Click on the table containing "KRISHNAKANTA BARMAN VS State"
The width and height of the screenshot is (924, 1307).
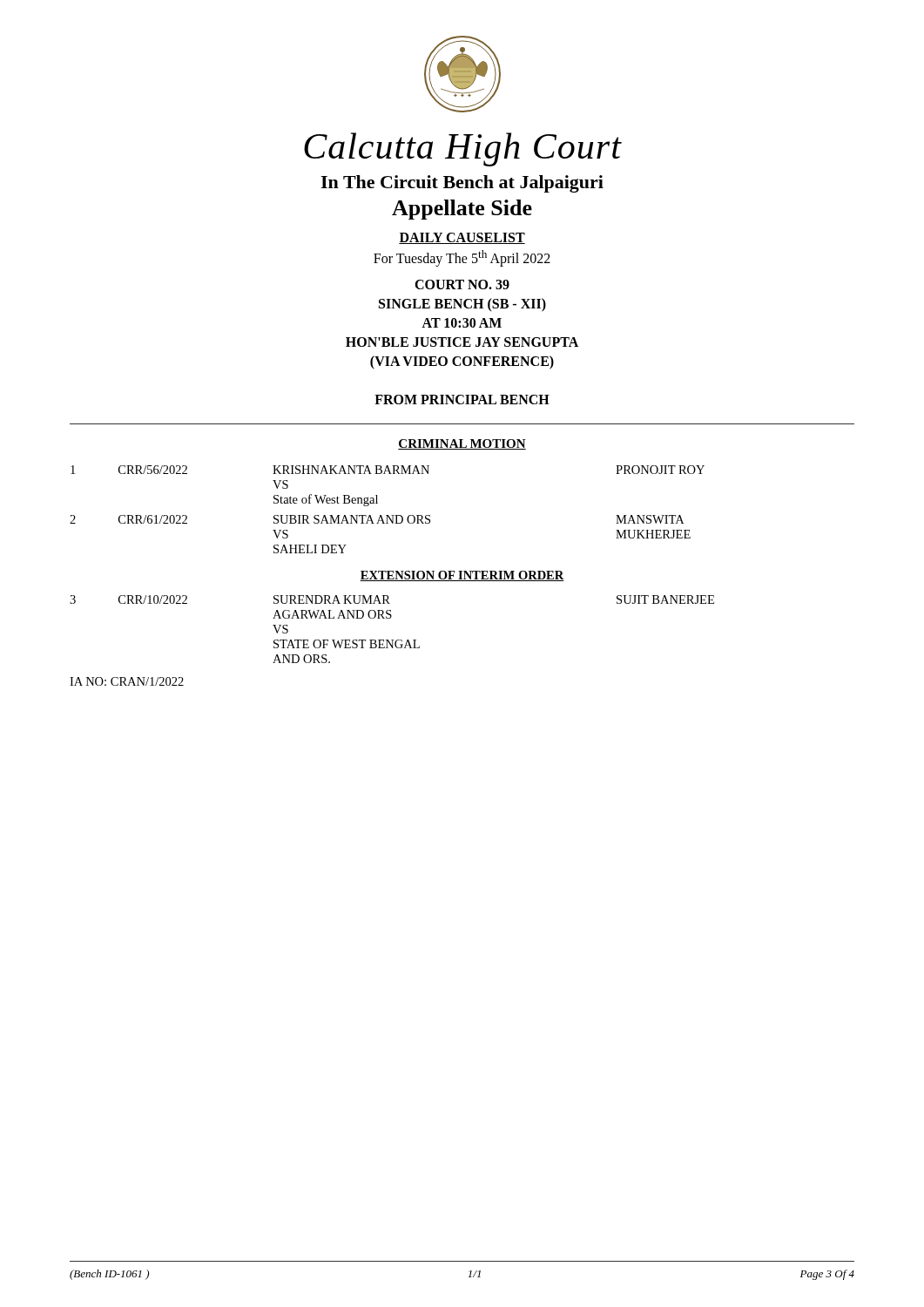[462, 510]
